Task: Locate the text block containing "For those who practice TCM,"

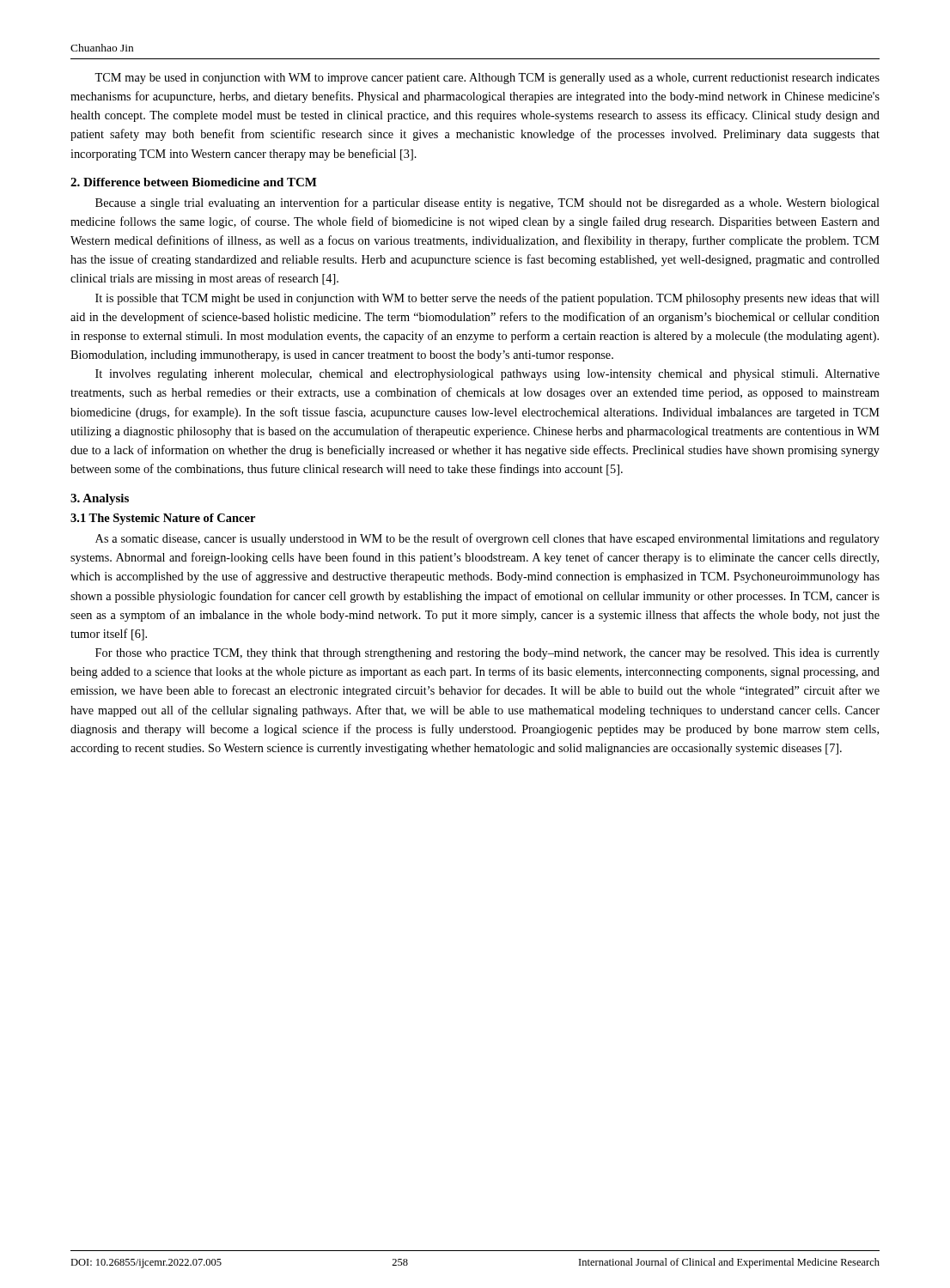Action: click(475, 700)
